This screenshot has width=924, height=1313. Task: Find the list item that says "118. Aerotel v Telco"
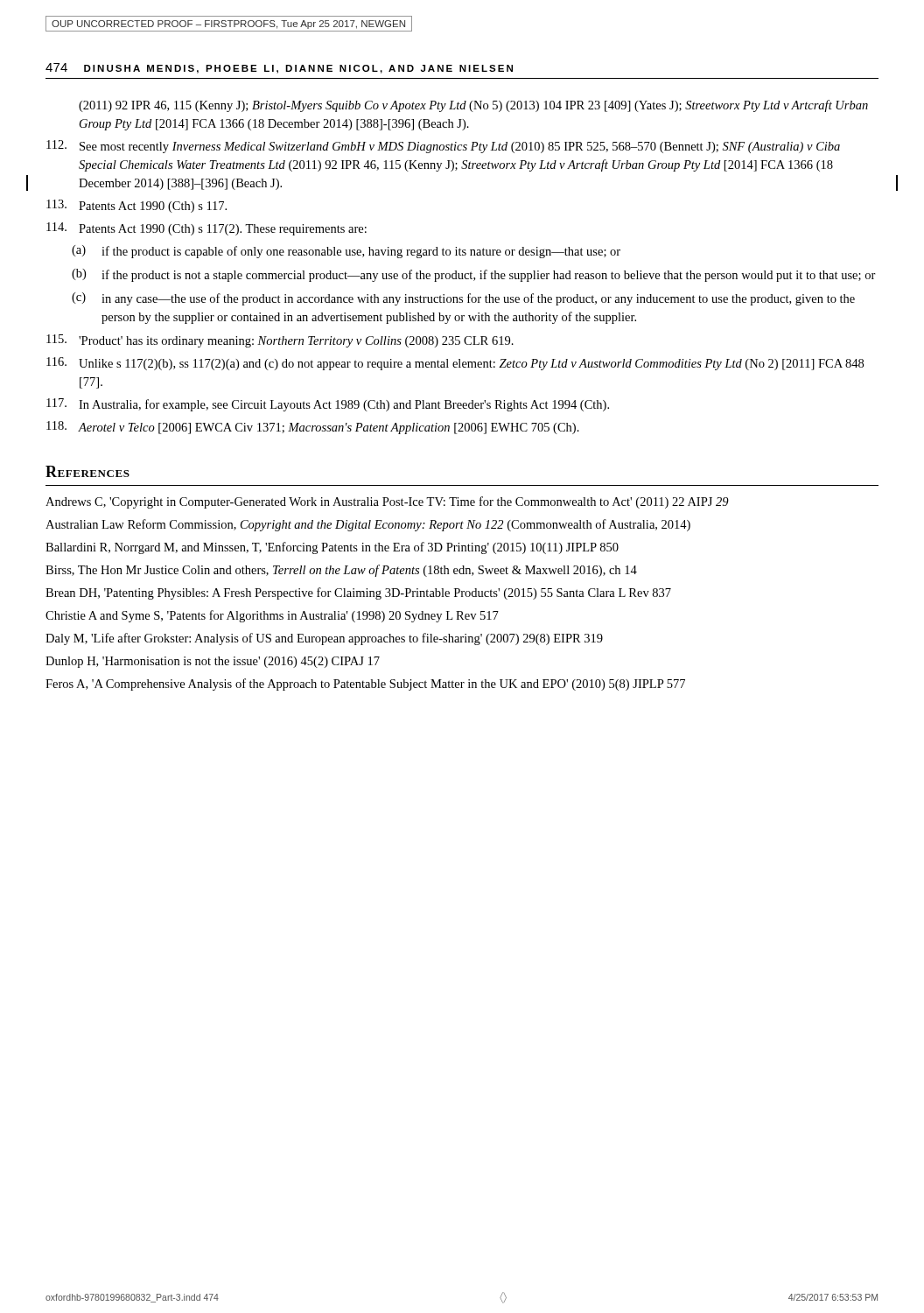coord(462,428)
